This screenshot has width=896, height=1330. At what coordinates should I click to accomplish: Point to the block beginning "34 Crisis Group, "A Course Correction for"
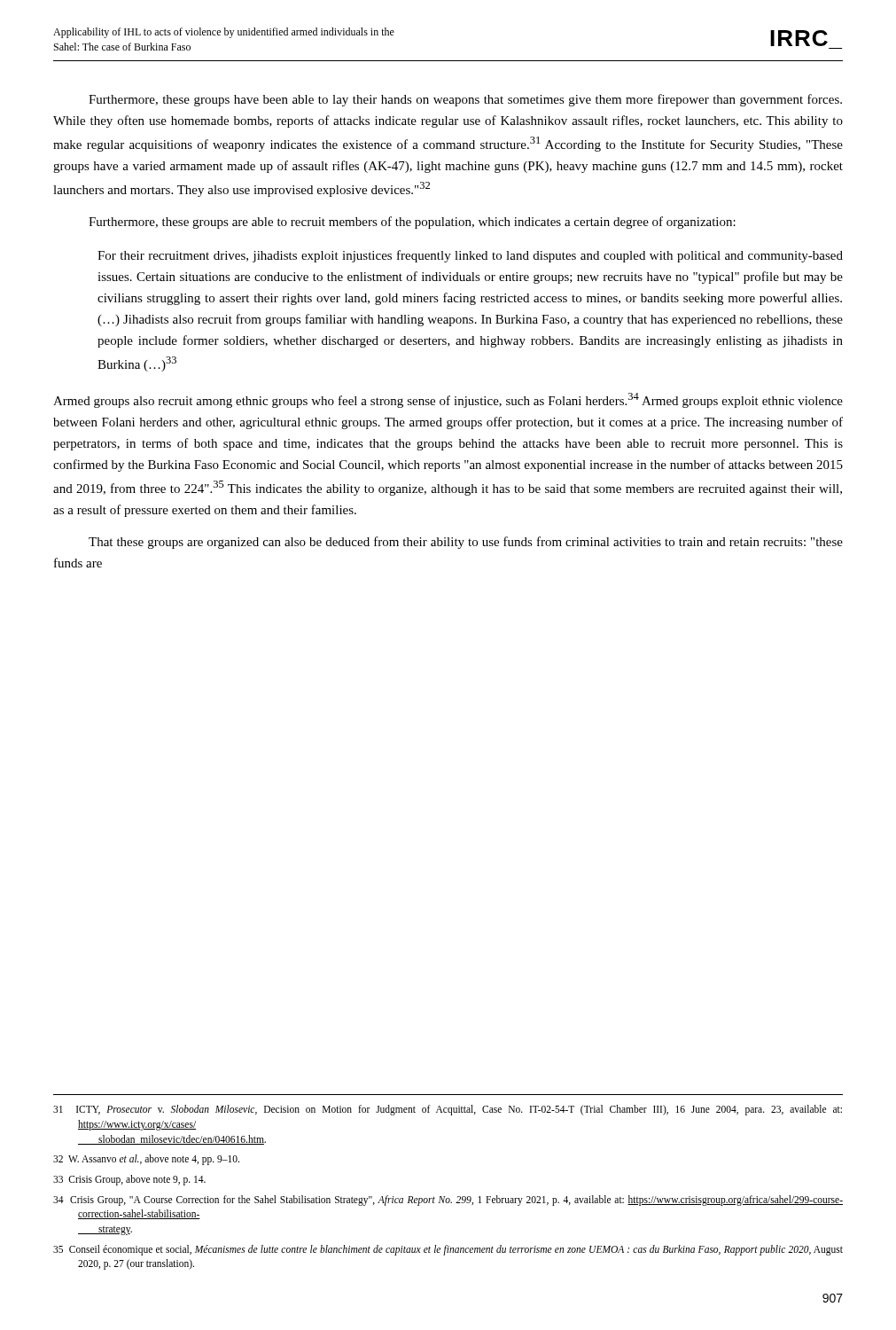coord(448,1214)
